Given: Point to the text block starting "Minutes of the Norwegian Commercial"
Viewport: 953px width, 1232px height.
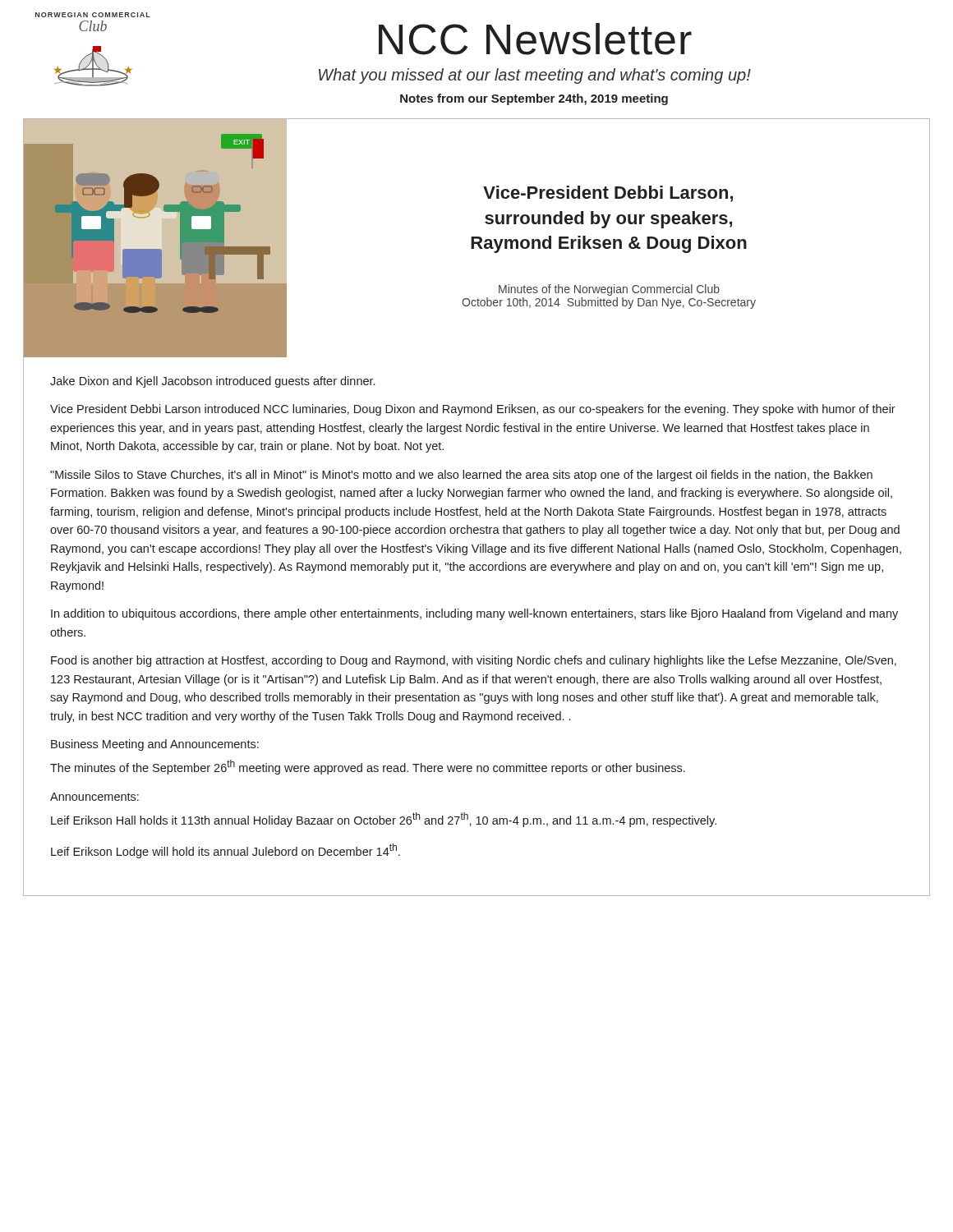Looking at the screenshot, I should (609, 296).
